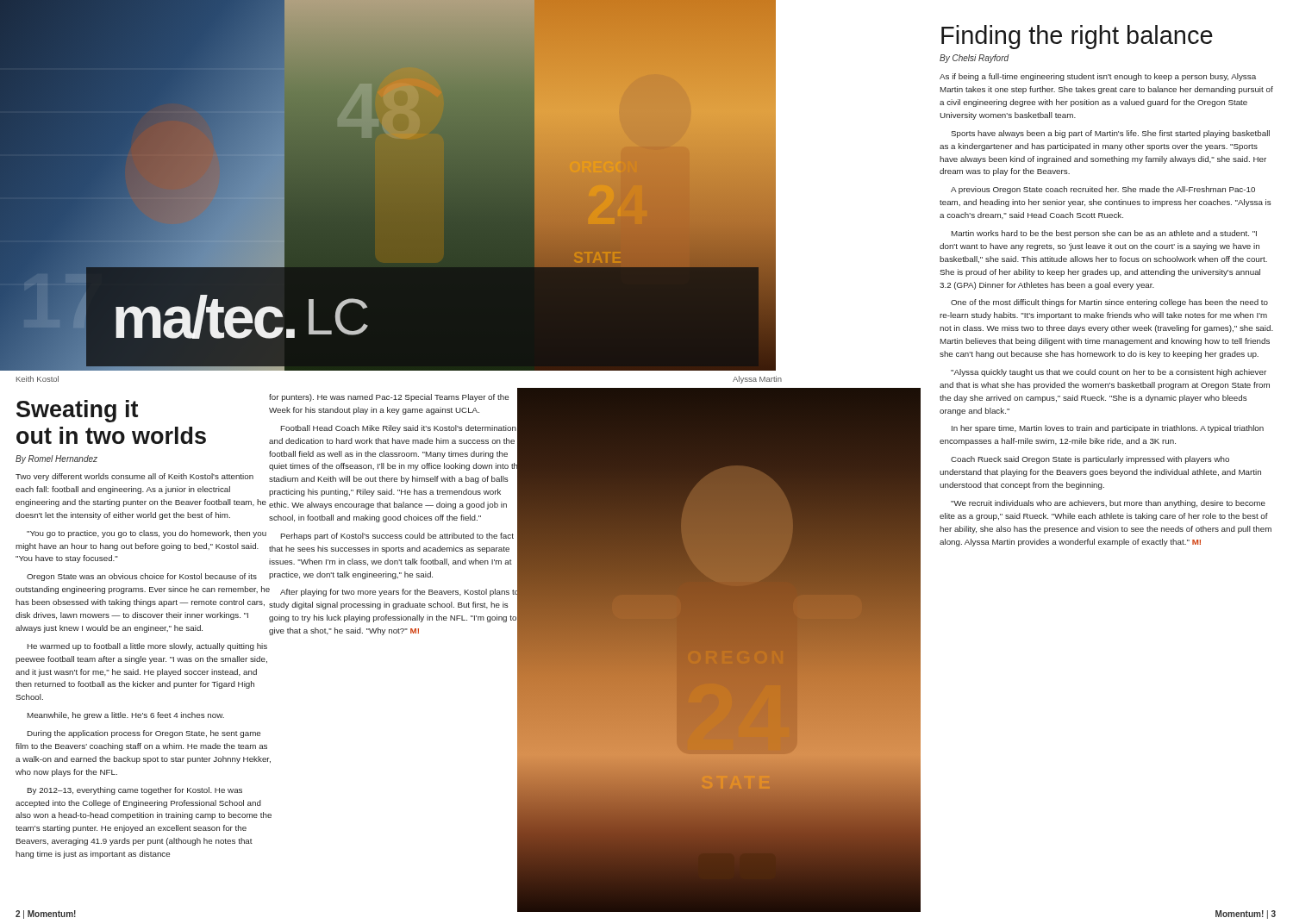This screenshot has height=924, width=1293.
Task: Select the element starting "One of the"
Action: [x=1106, y=328]
